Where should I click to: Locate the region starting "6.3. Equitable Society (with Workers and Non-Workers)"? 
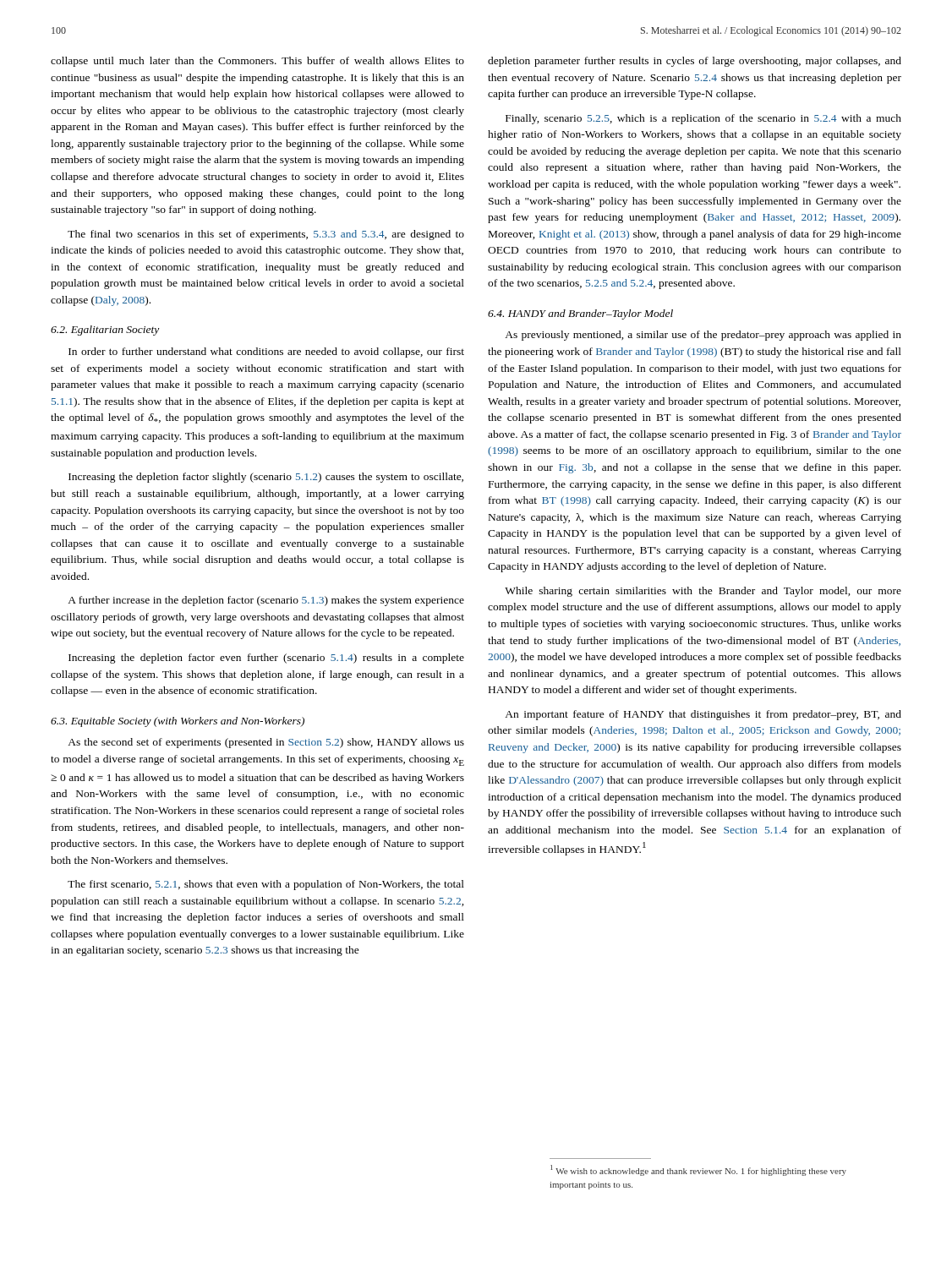click(257, 721)
